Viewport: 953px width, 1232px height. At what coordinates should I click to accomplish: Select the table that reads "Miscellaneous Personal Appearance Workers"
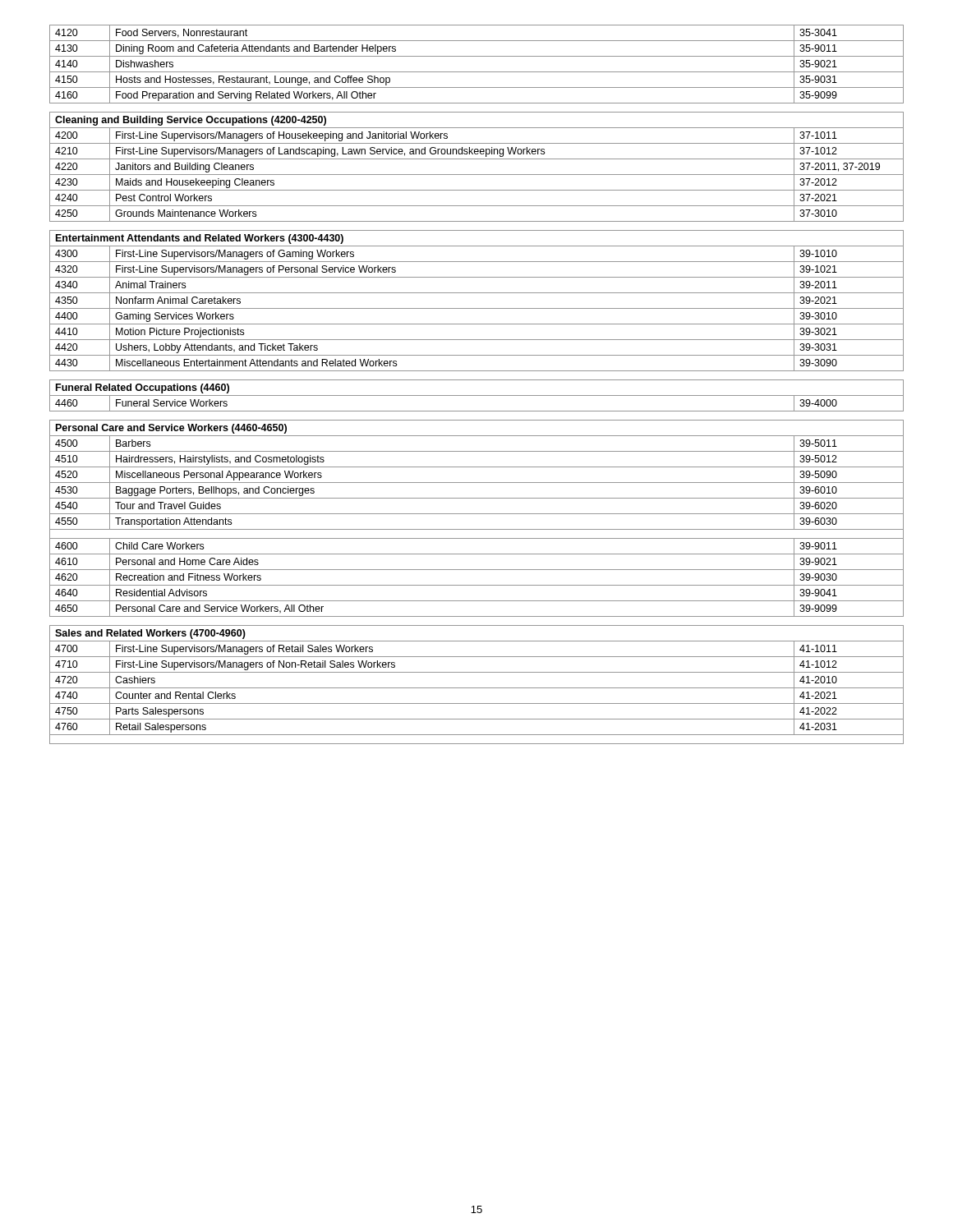coord(476,518)
